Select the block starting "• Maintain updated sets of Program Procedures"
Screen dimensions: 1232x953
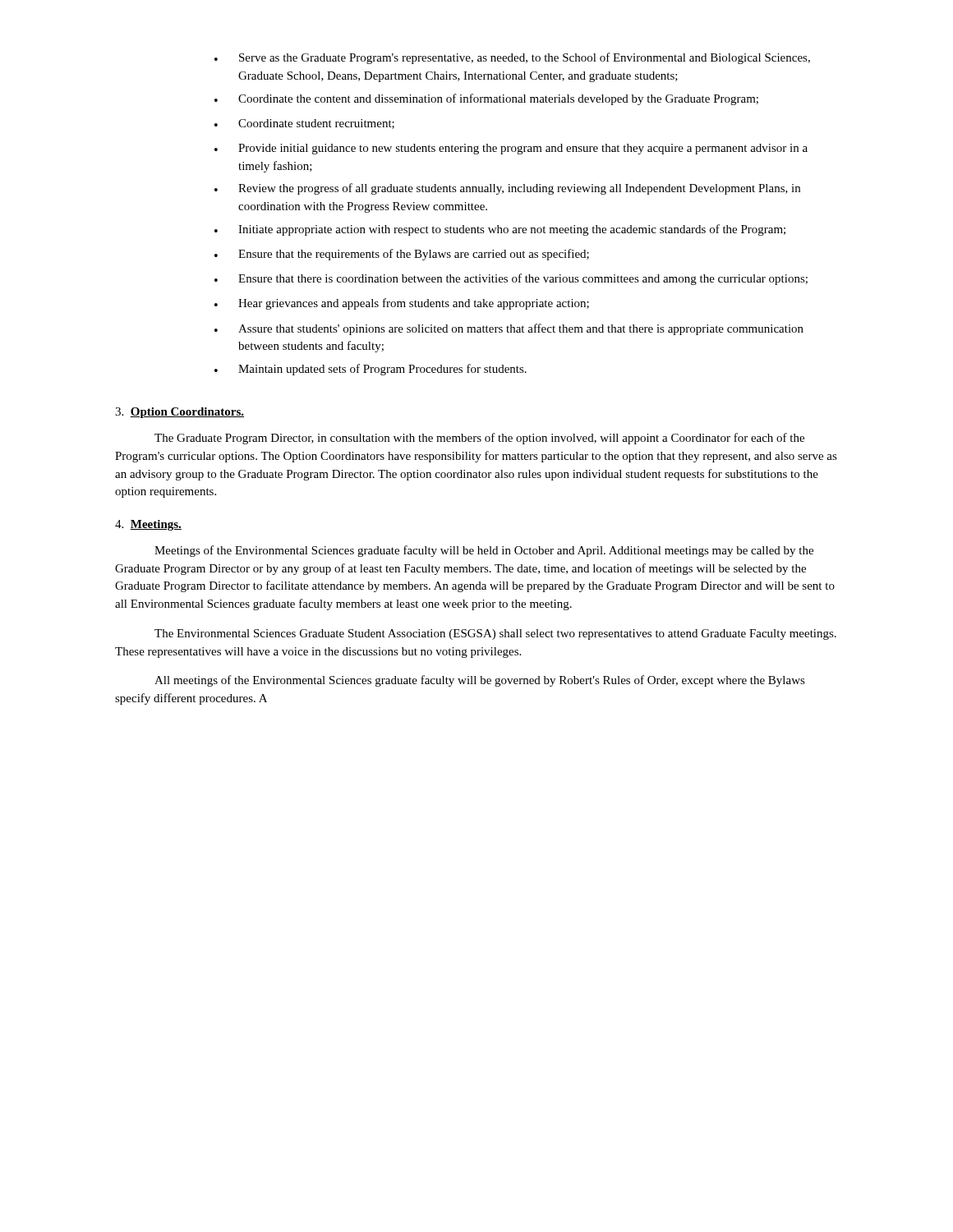coord(526,371)
